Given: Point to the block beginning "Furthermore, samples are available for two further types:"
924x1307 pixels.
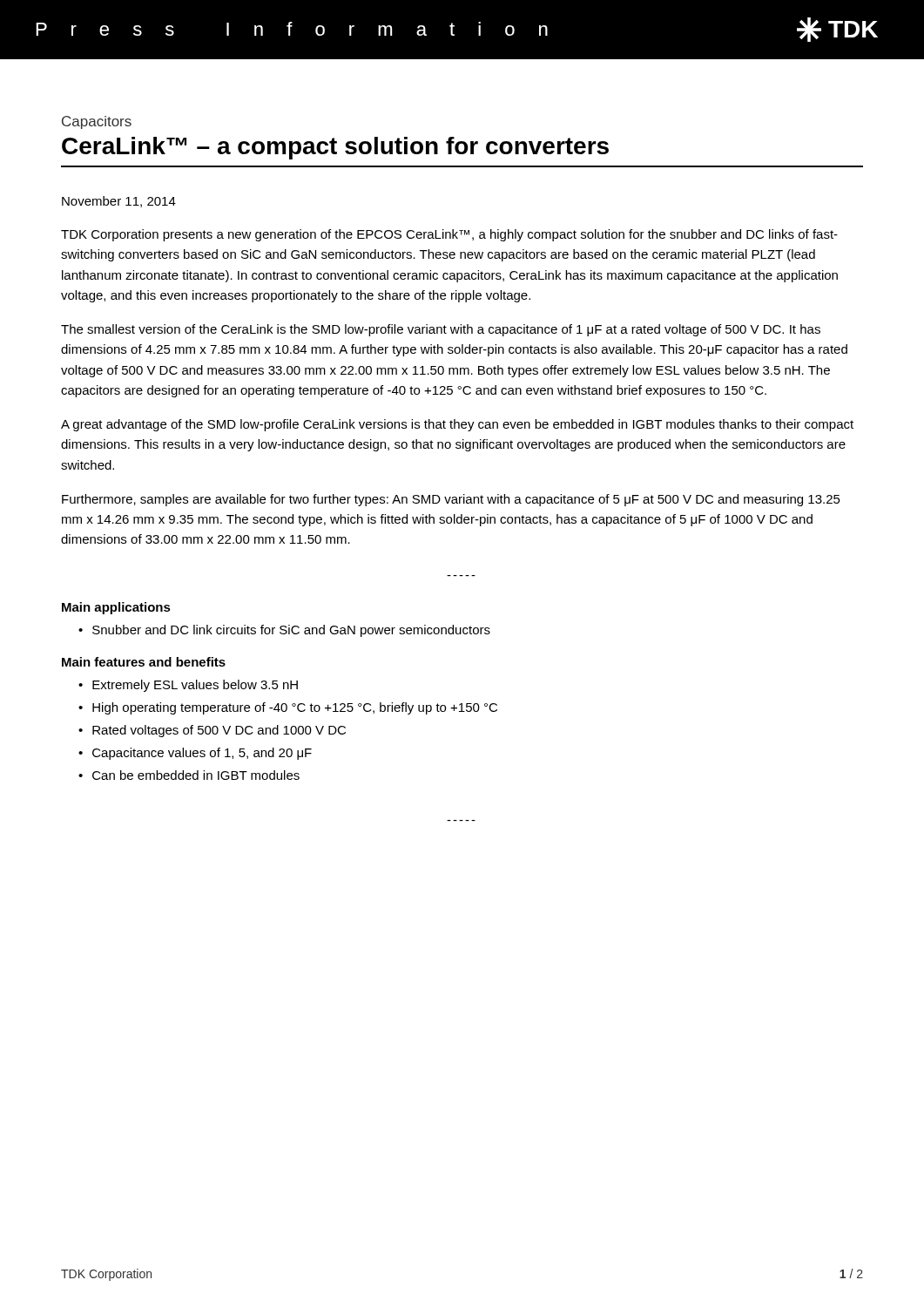Looking at the screenshot, I should 451,519.
